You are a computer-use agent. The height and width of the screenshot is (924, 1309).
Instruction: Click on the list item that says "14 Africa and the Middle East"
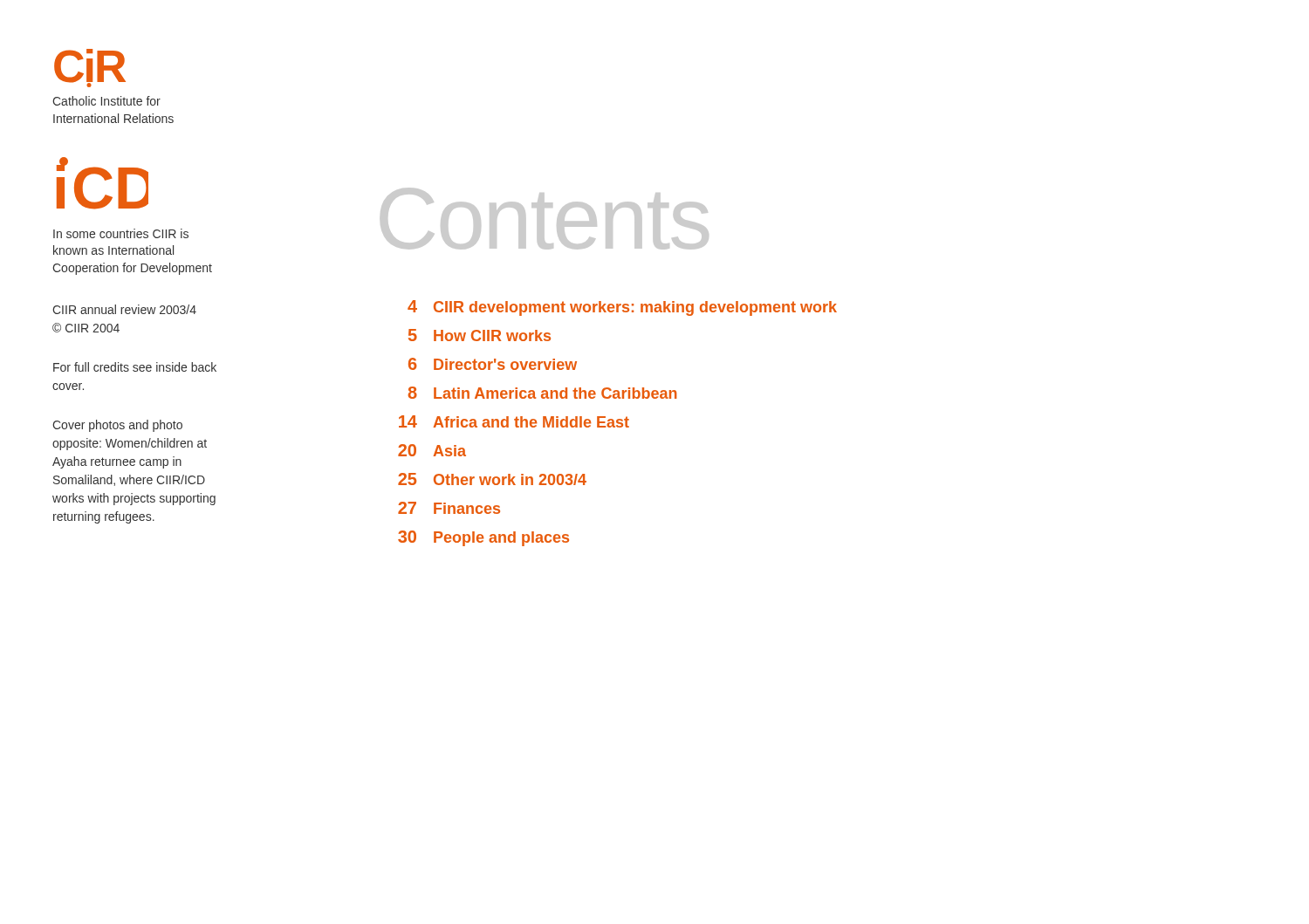click(502, 422)
